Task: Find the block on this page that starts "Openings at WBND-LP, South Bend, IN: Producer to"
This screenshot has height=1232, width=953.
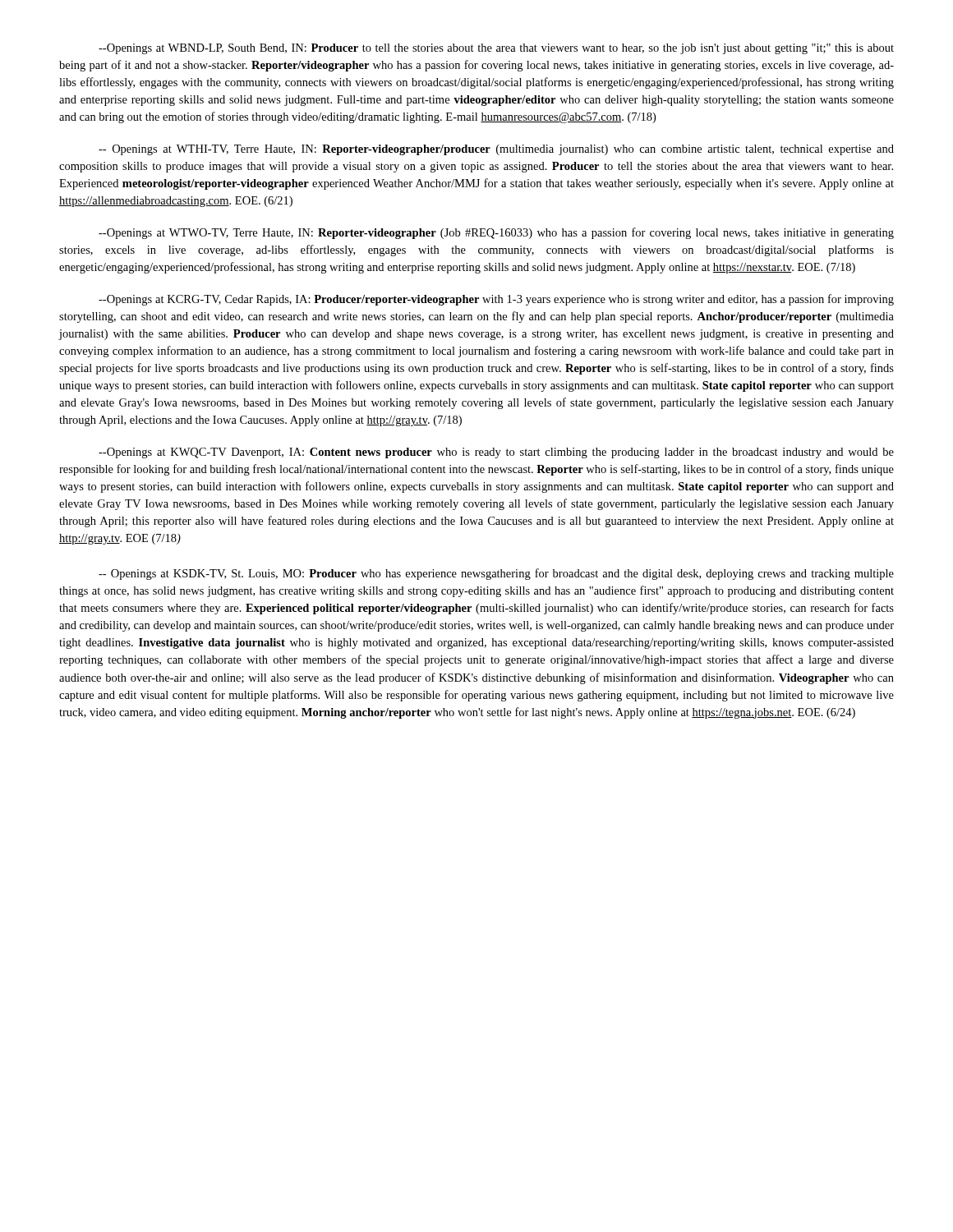Action: point(476,83)
